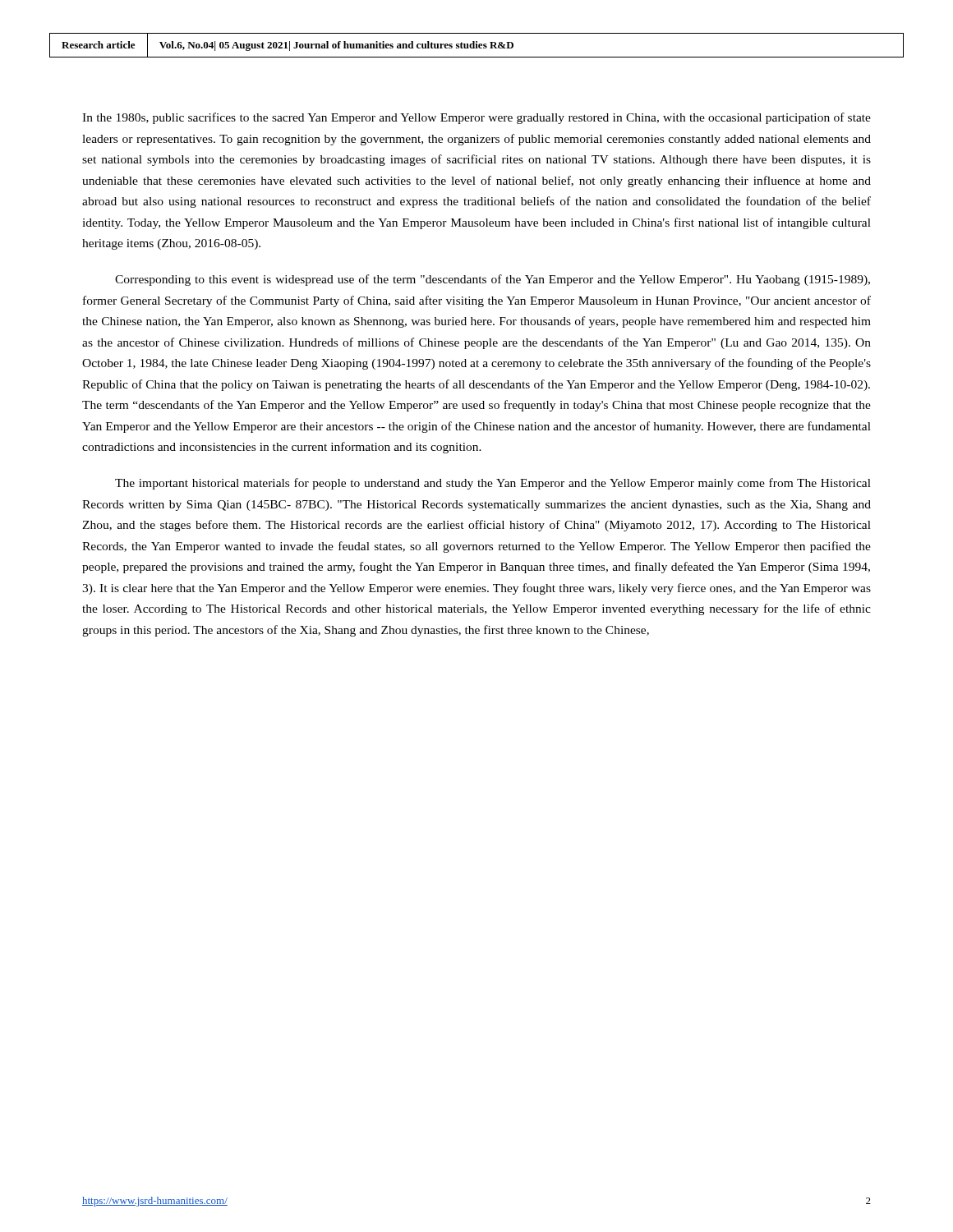
Task: Locate the block starting "Corresponding to this"
Action: [476, 363]
